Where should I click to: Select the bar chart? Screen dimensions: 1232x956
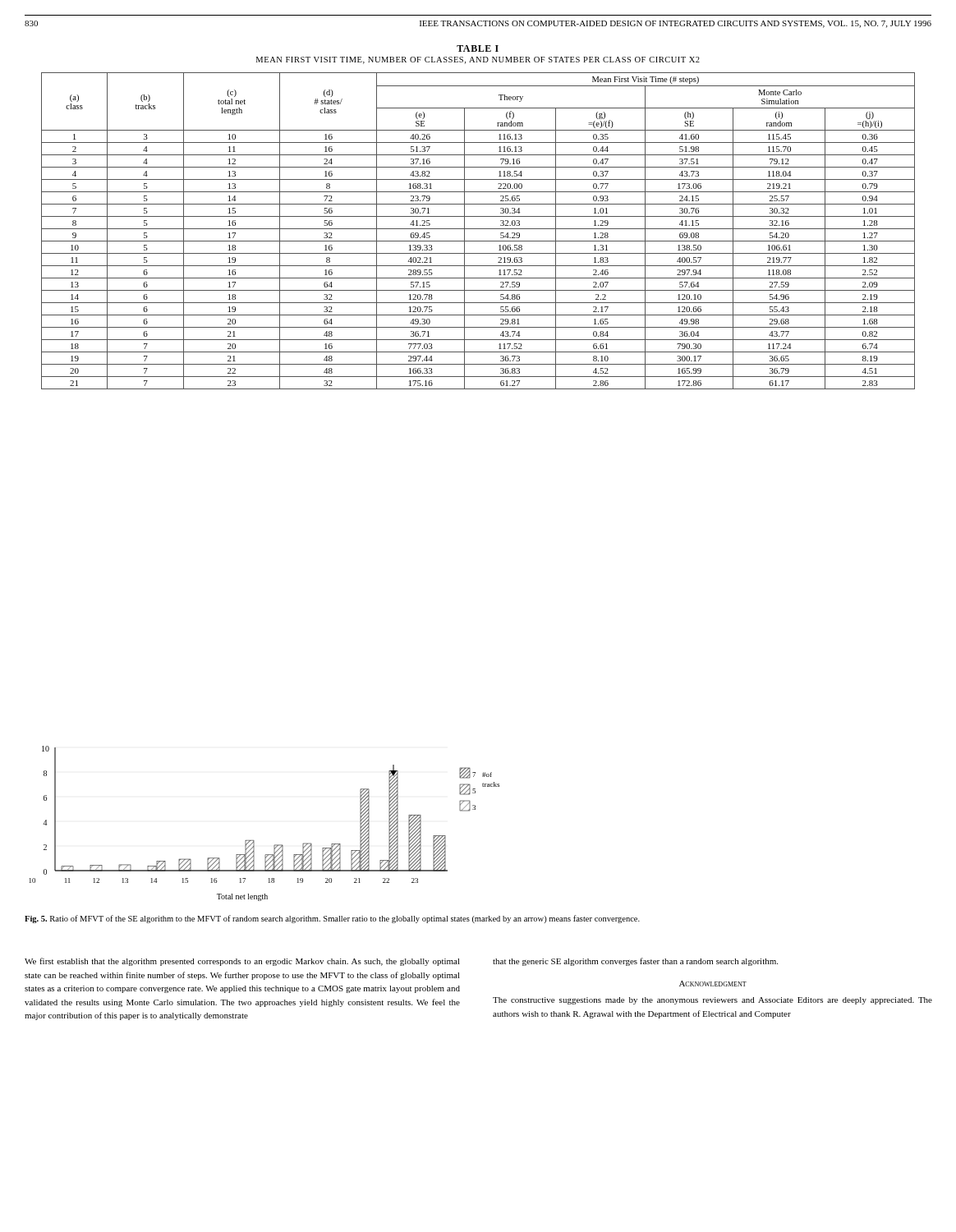(275, 821)
